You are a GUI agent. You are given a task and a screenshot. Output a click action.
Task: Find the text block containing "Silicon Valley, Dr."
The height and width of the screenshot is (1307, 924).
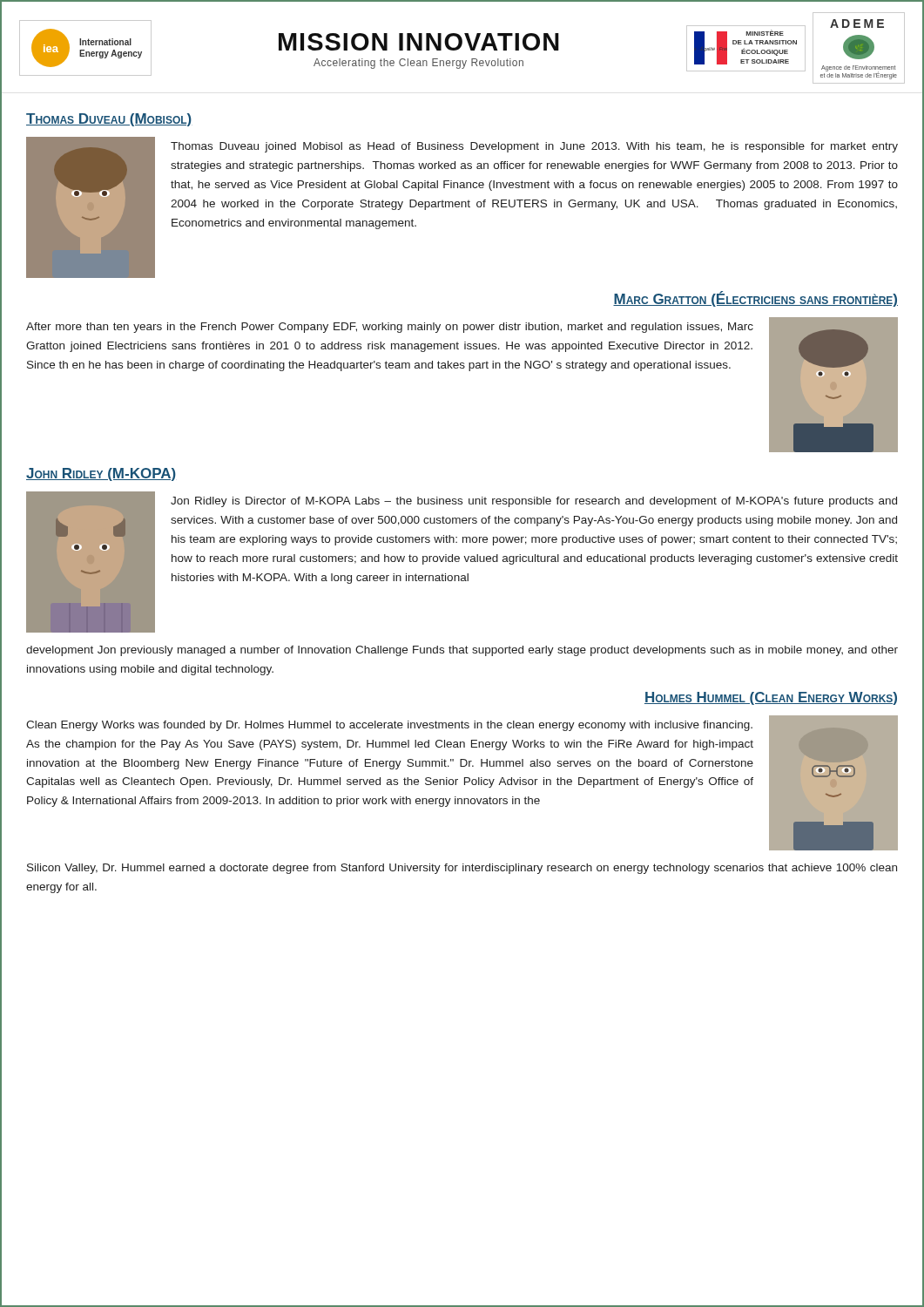[x=462, y=877]
